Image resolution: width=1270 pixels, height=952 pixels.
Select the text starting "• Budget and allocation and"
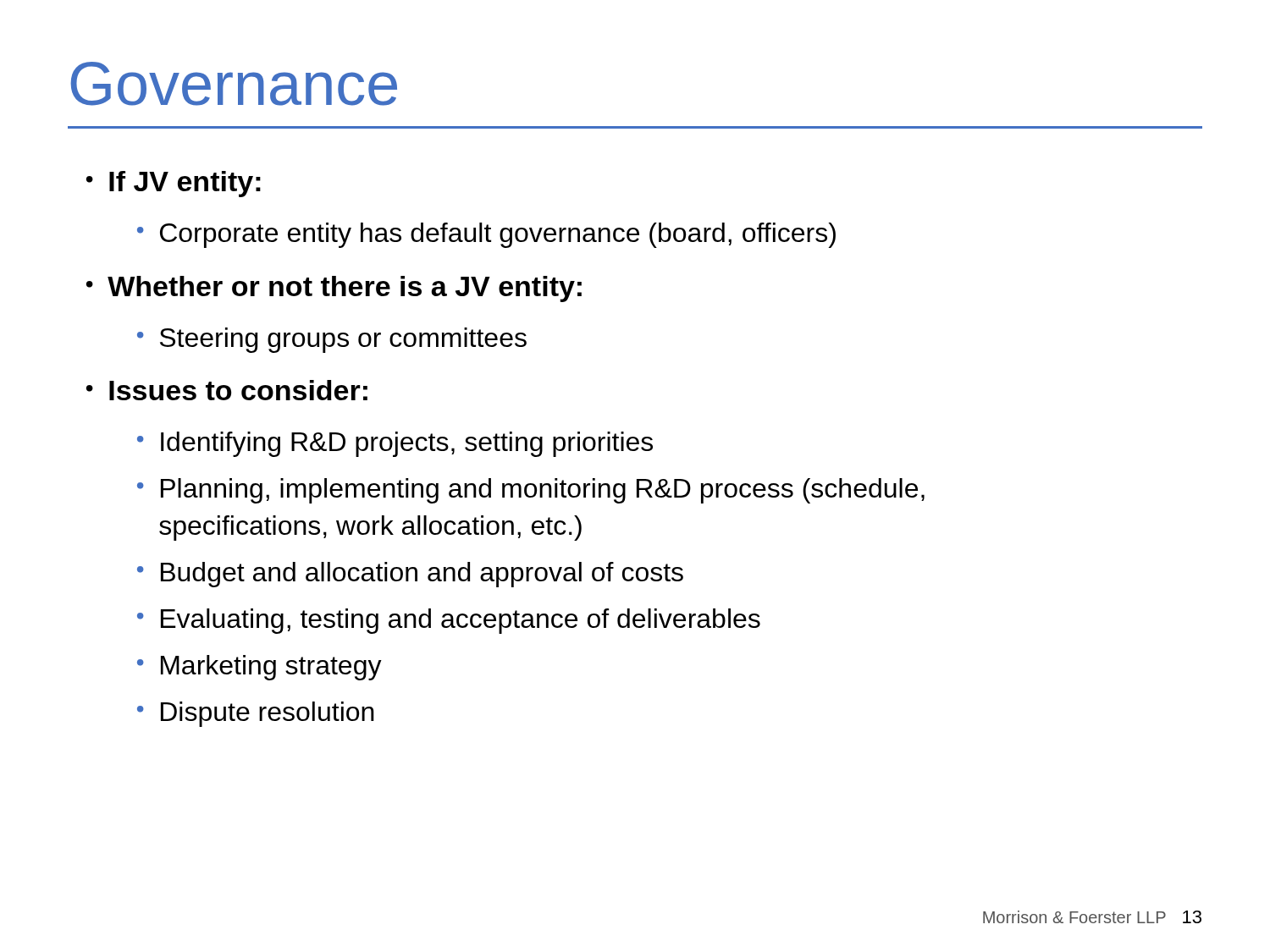410,572
